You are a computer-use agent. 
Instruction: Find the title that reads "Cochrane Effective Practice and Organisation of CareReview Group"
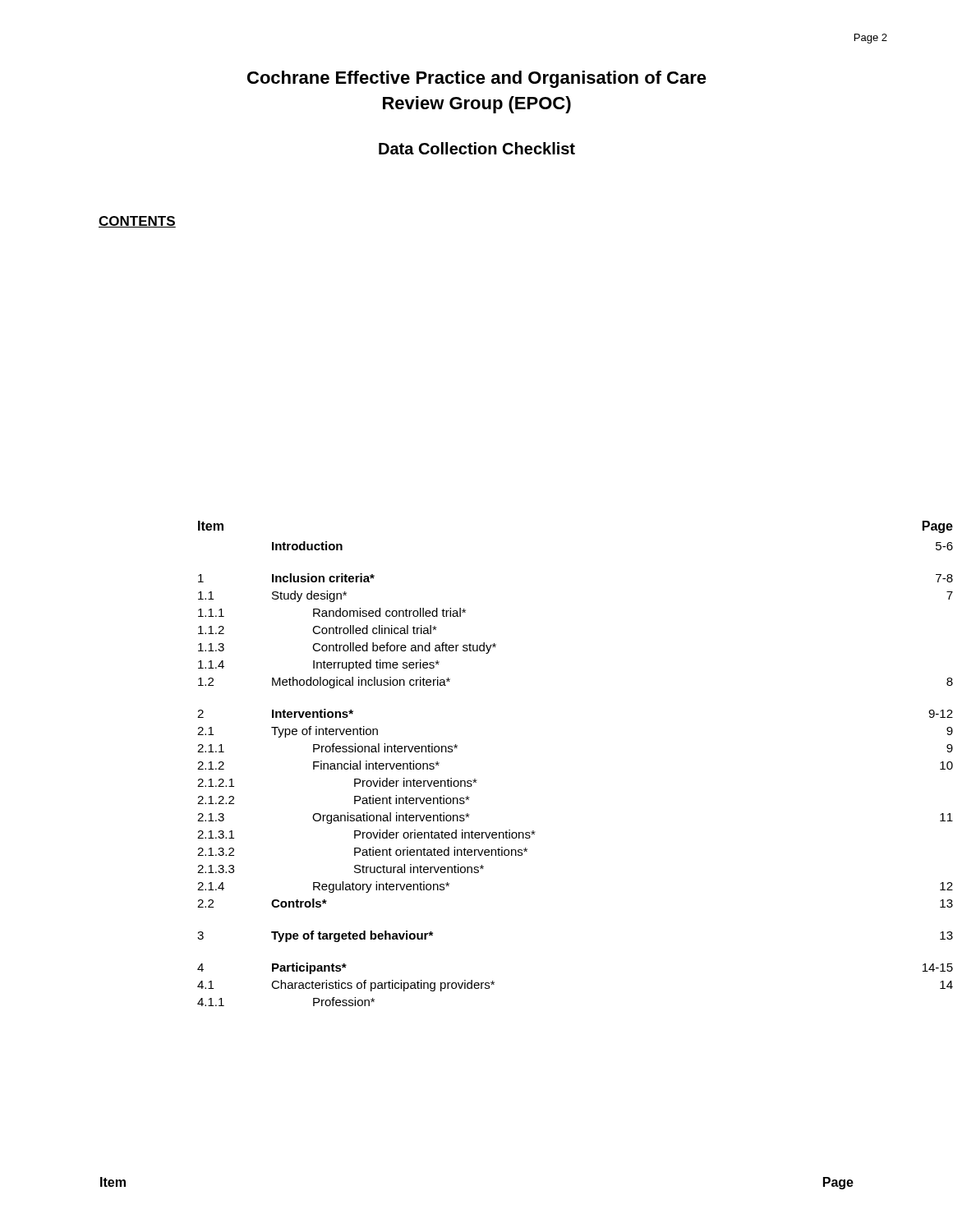coord(476,112)
